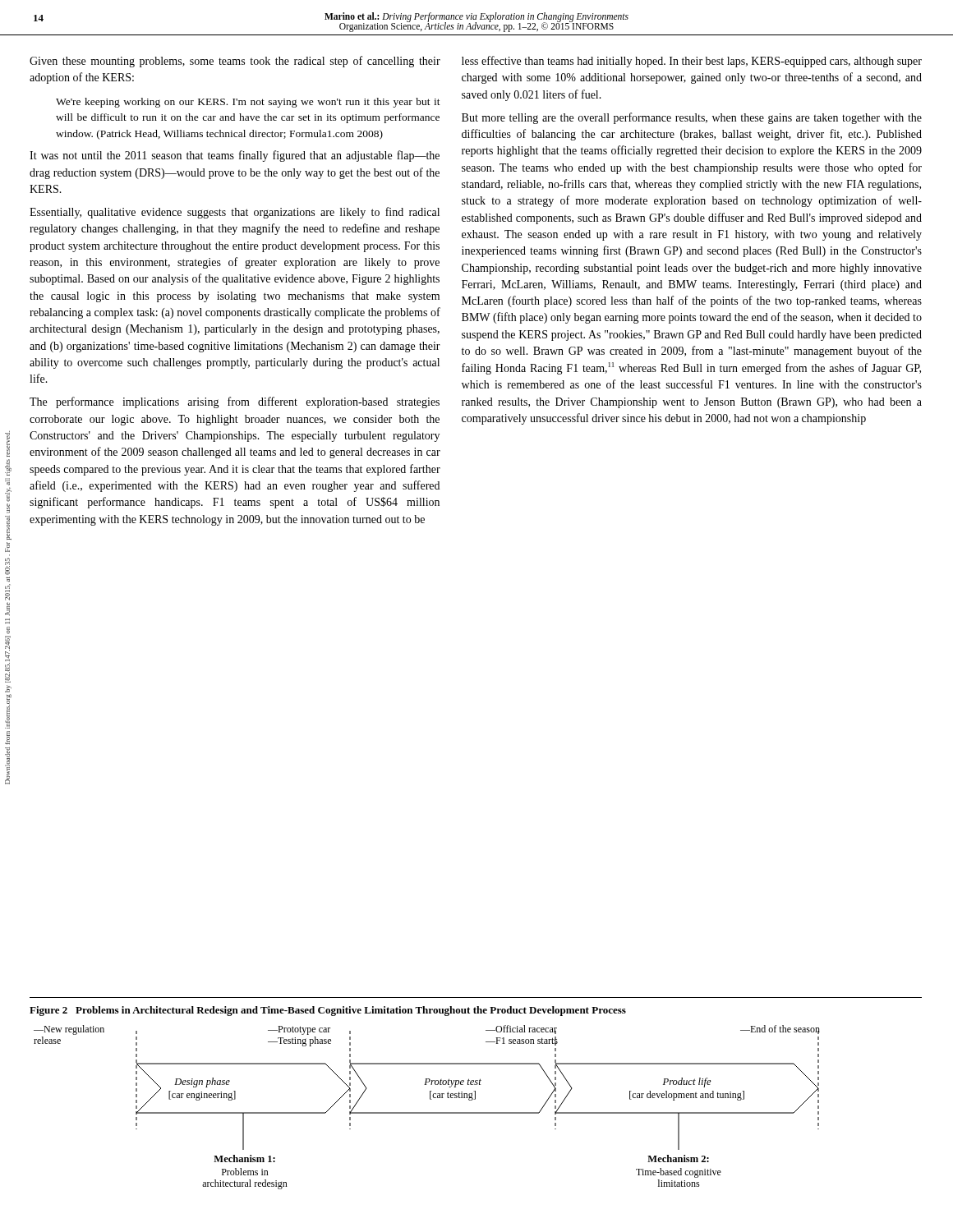
Task: Find the text starting "Figure 2 Problems in Architectural Redesign and Time-Based"
Action: 476,1010
